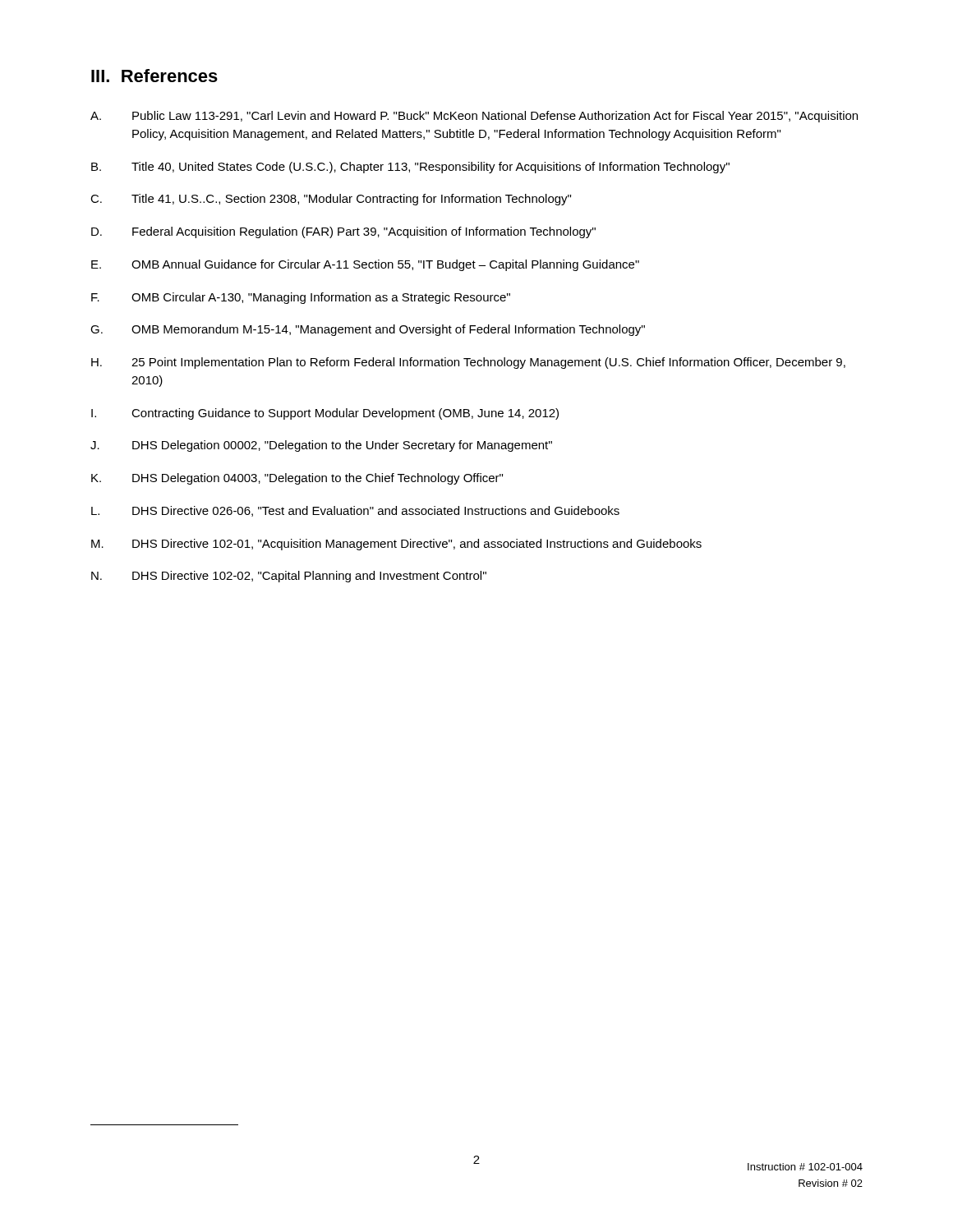Click the passage that begins "C. Title 41, U.S..C., Section 2308, "Modular"
Viewport: 953px width, 1232px height.
476,199
